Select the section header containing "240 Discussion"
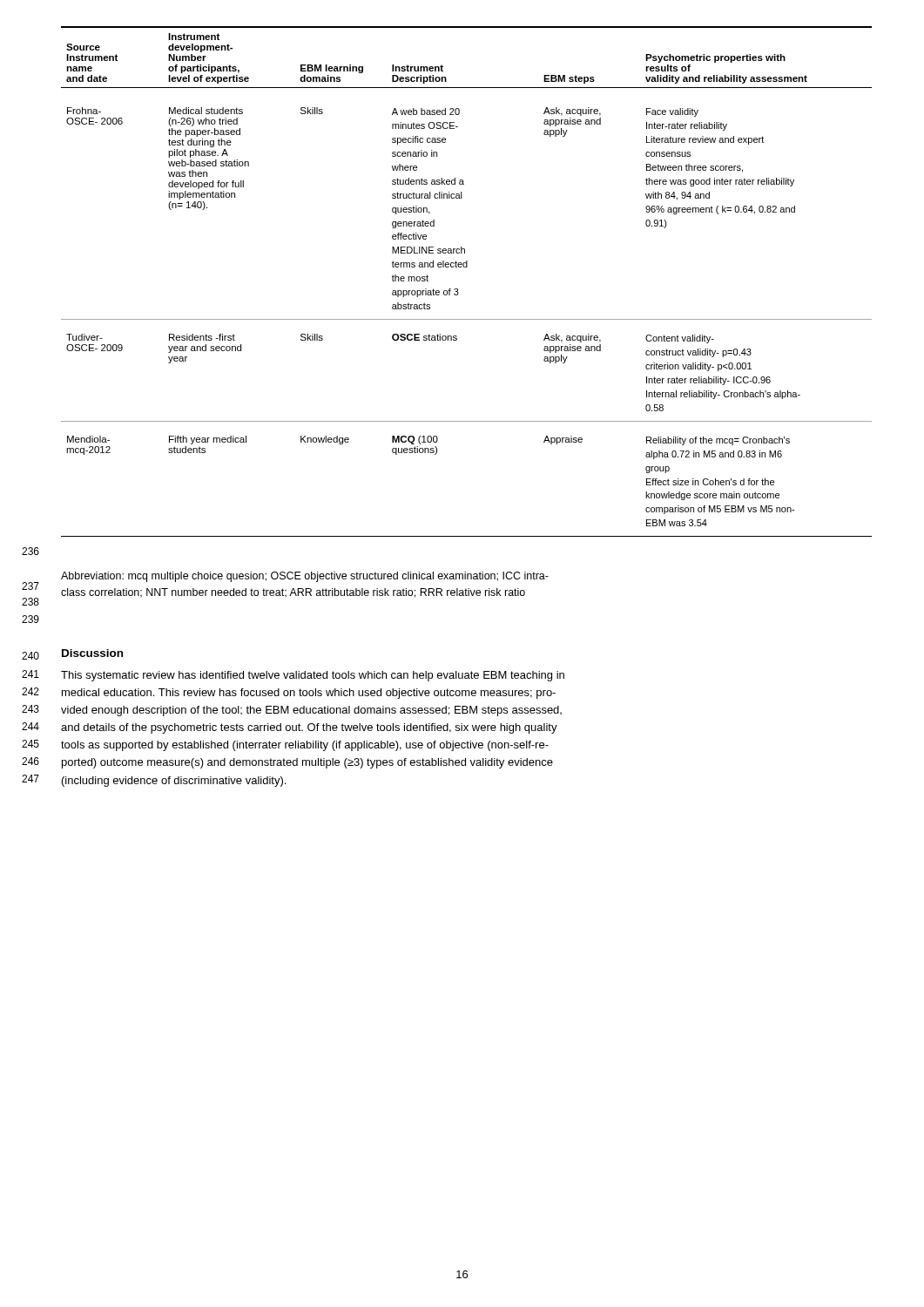Image resolution: width=924 pixels, height=1307 pixels. [92, 653]
